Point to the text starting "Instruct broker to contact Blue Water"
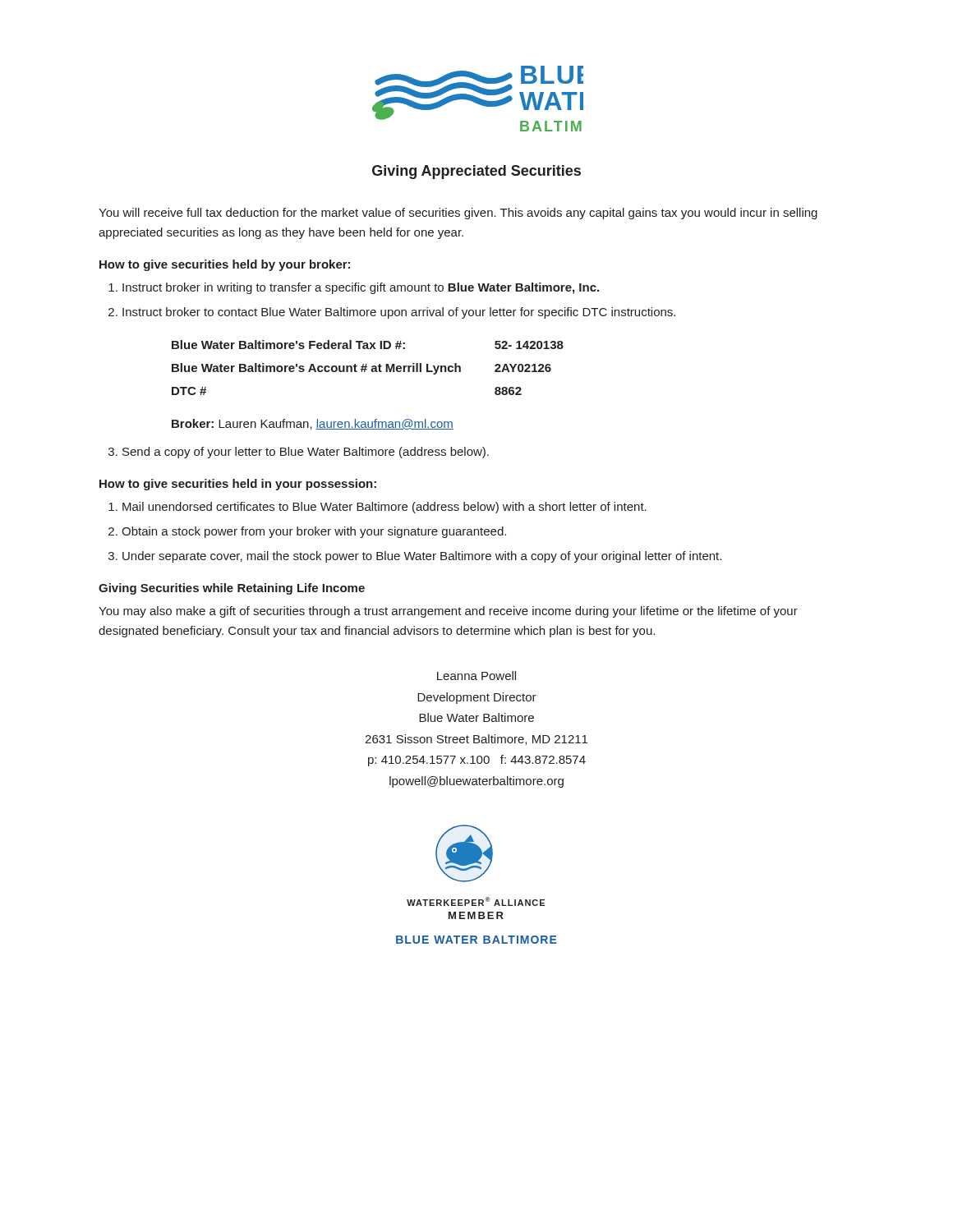Viewport: 953px width, 1232px height. pos(488,369)
